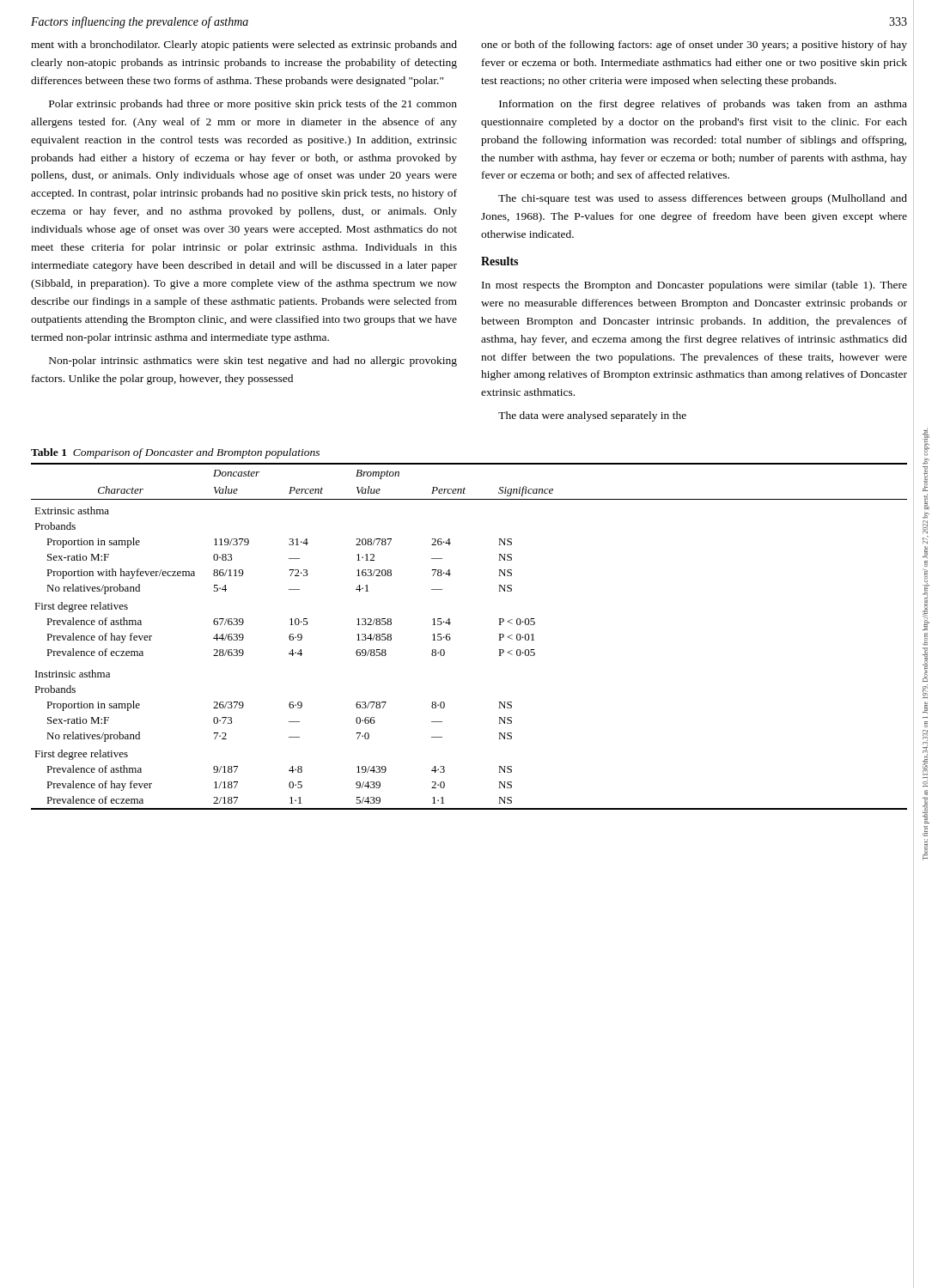Viewport: 938px width, 1288px height.
Task: Find the text block that reads "one or both of"
Action: tap(694, 140)
